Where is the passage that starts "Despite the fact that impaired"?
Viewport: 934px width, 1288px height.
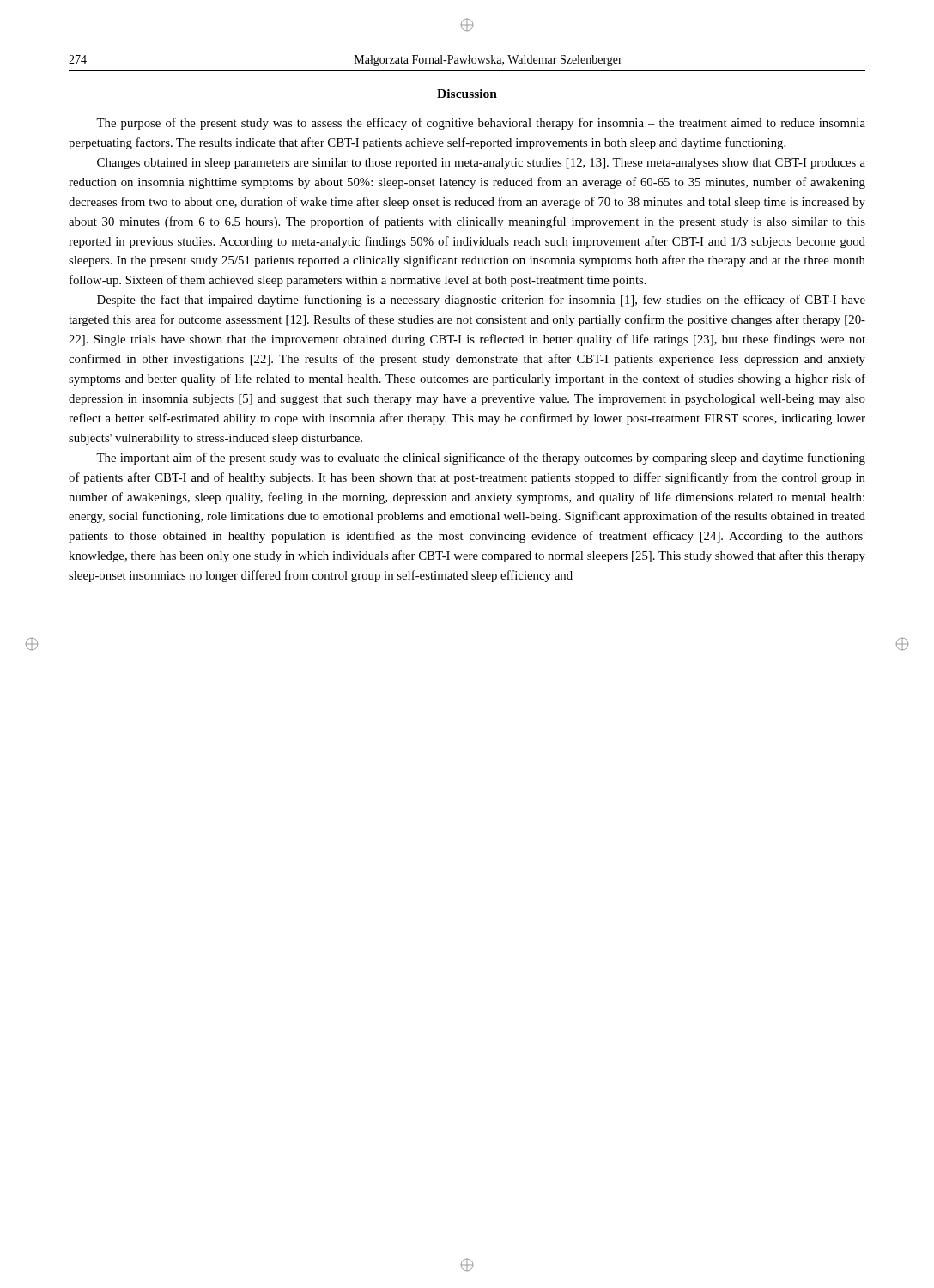pyautogui.click(x=467, y=369)
